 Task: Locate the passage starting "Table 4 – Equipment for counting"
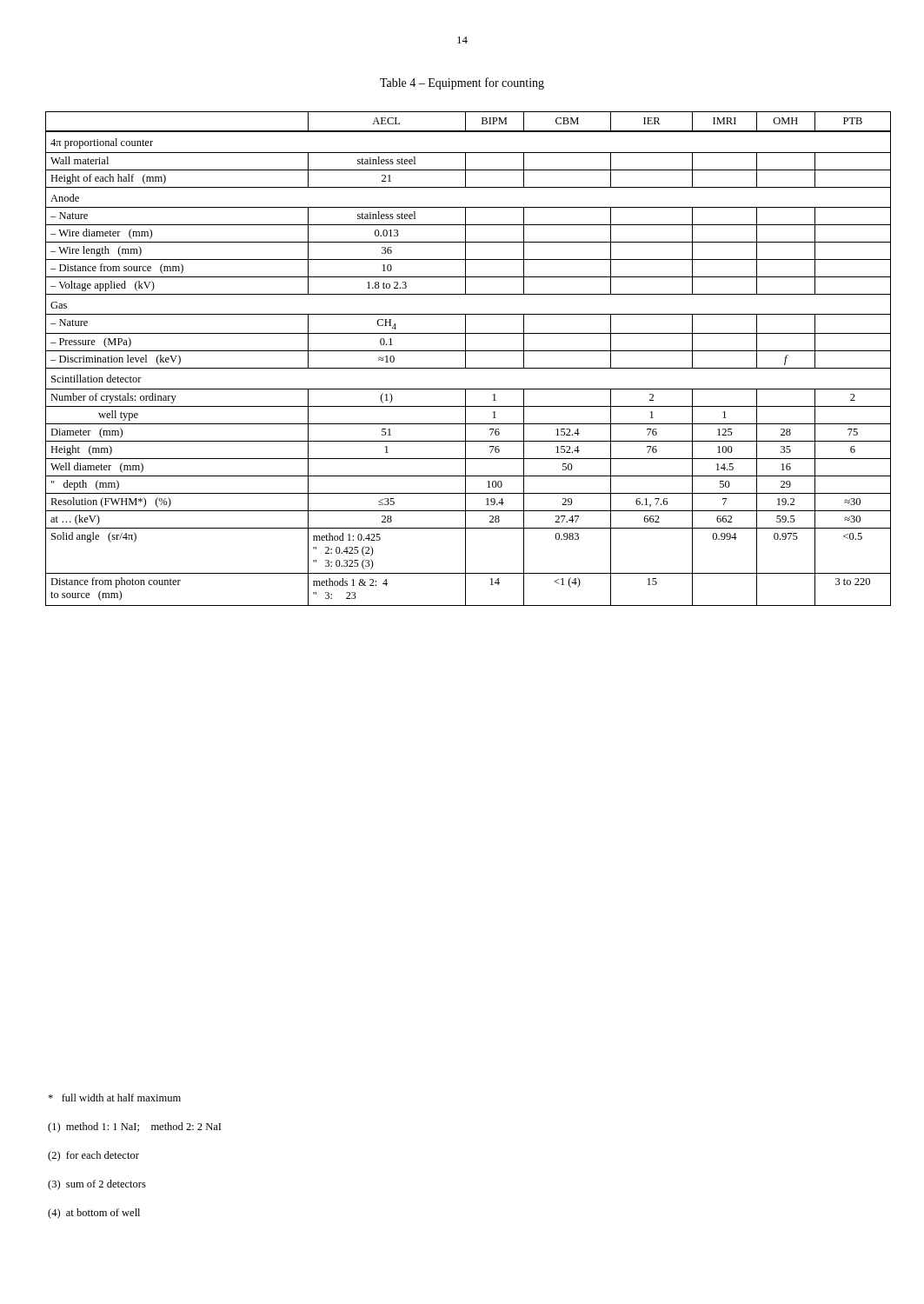(x=462, y=83)
